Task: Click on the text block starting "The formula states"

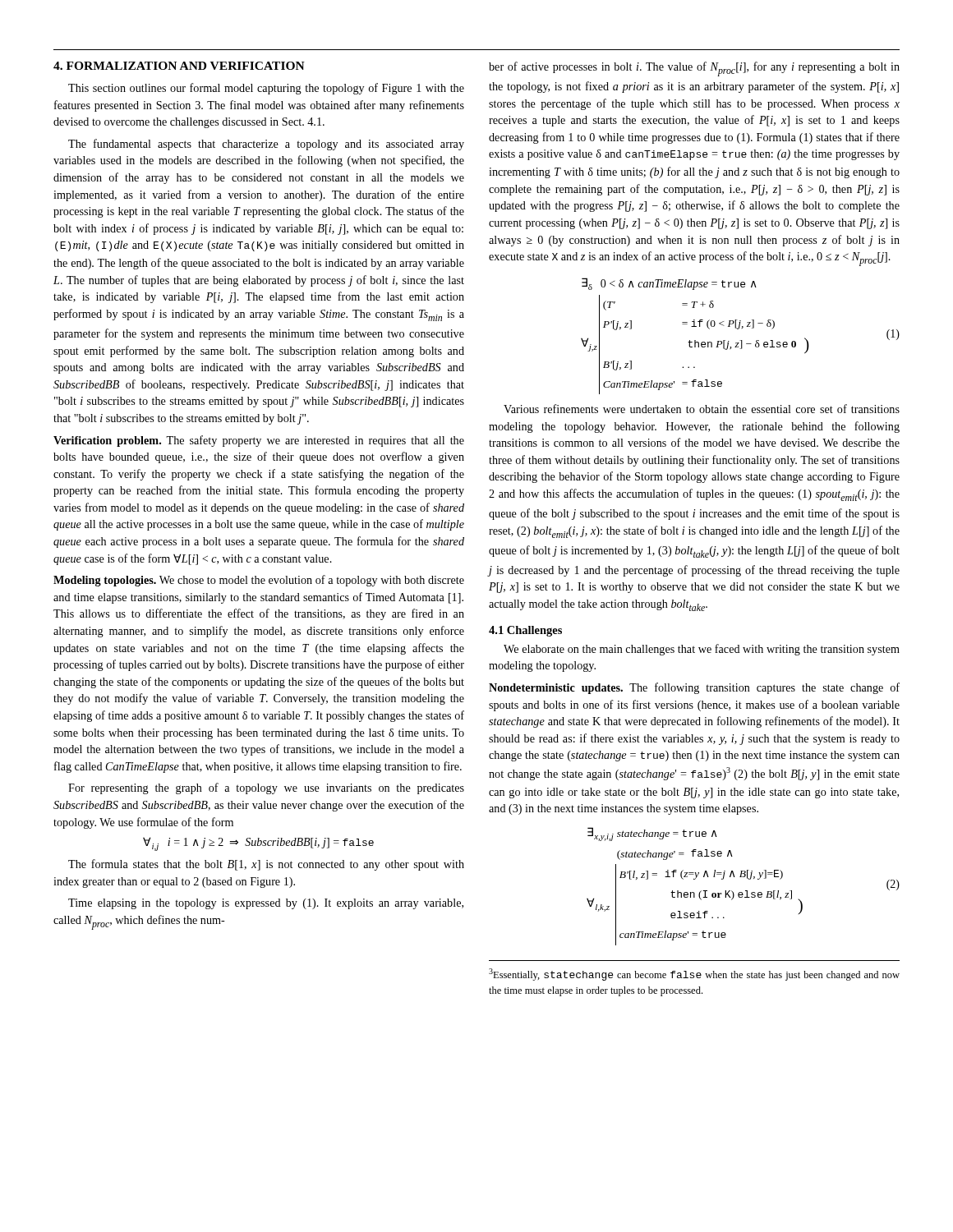Action: click(259, 893)
